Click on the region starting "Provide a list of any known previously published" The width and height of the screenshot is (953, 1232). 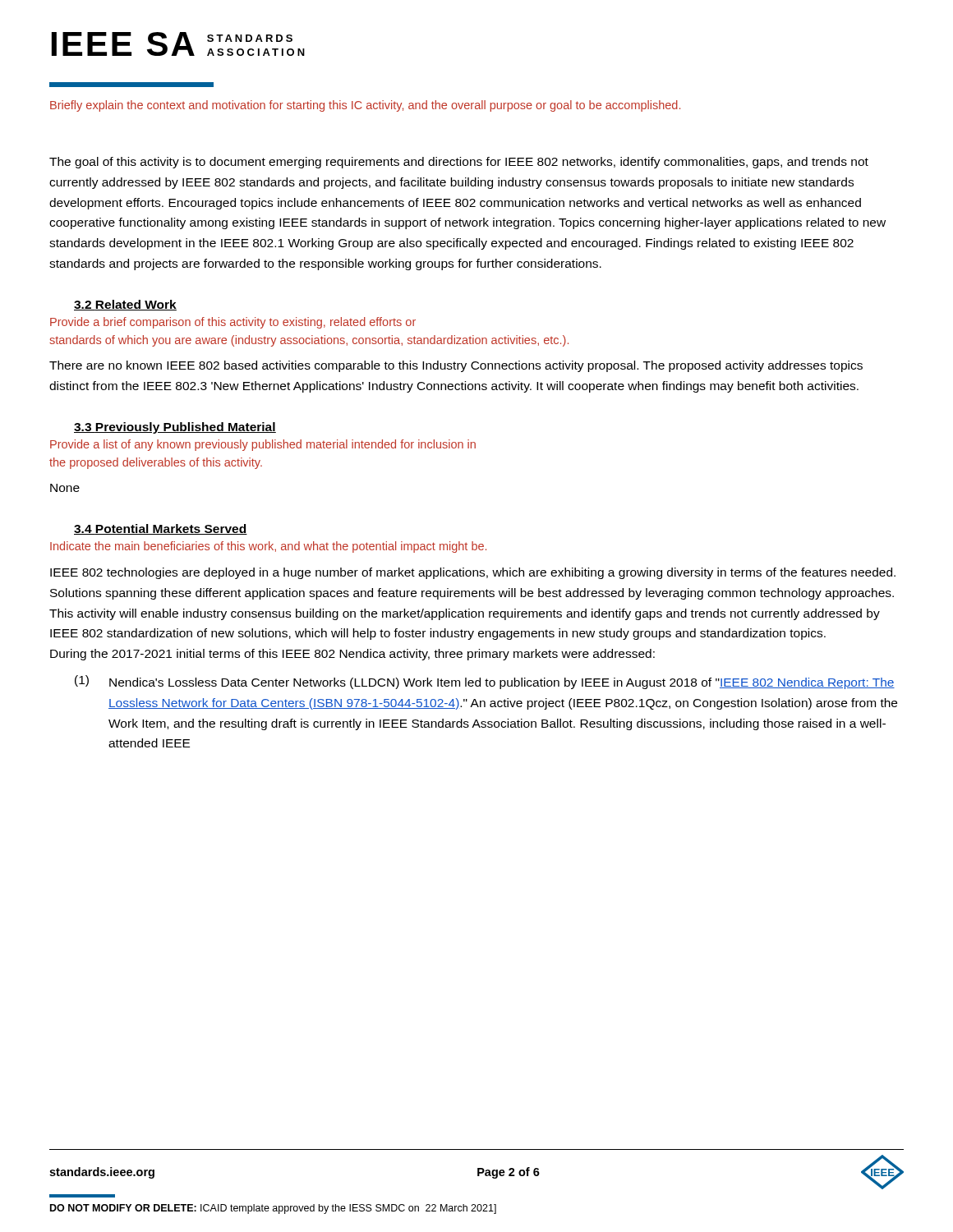[263, 453]
